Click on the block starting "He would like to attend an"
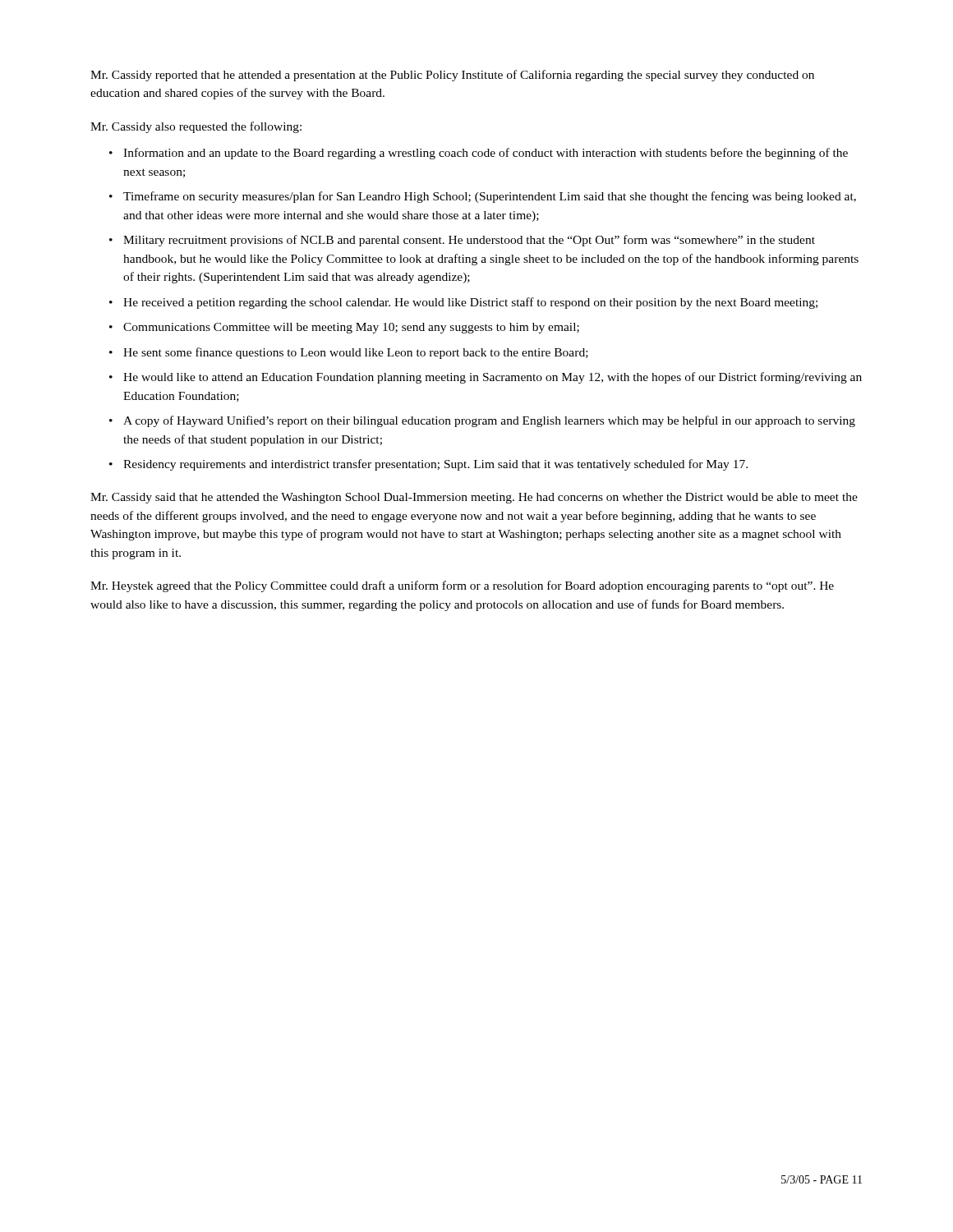Viewport: 953px width, 1232px height. (x=493, y=386)
